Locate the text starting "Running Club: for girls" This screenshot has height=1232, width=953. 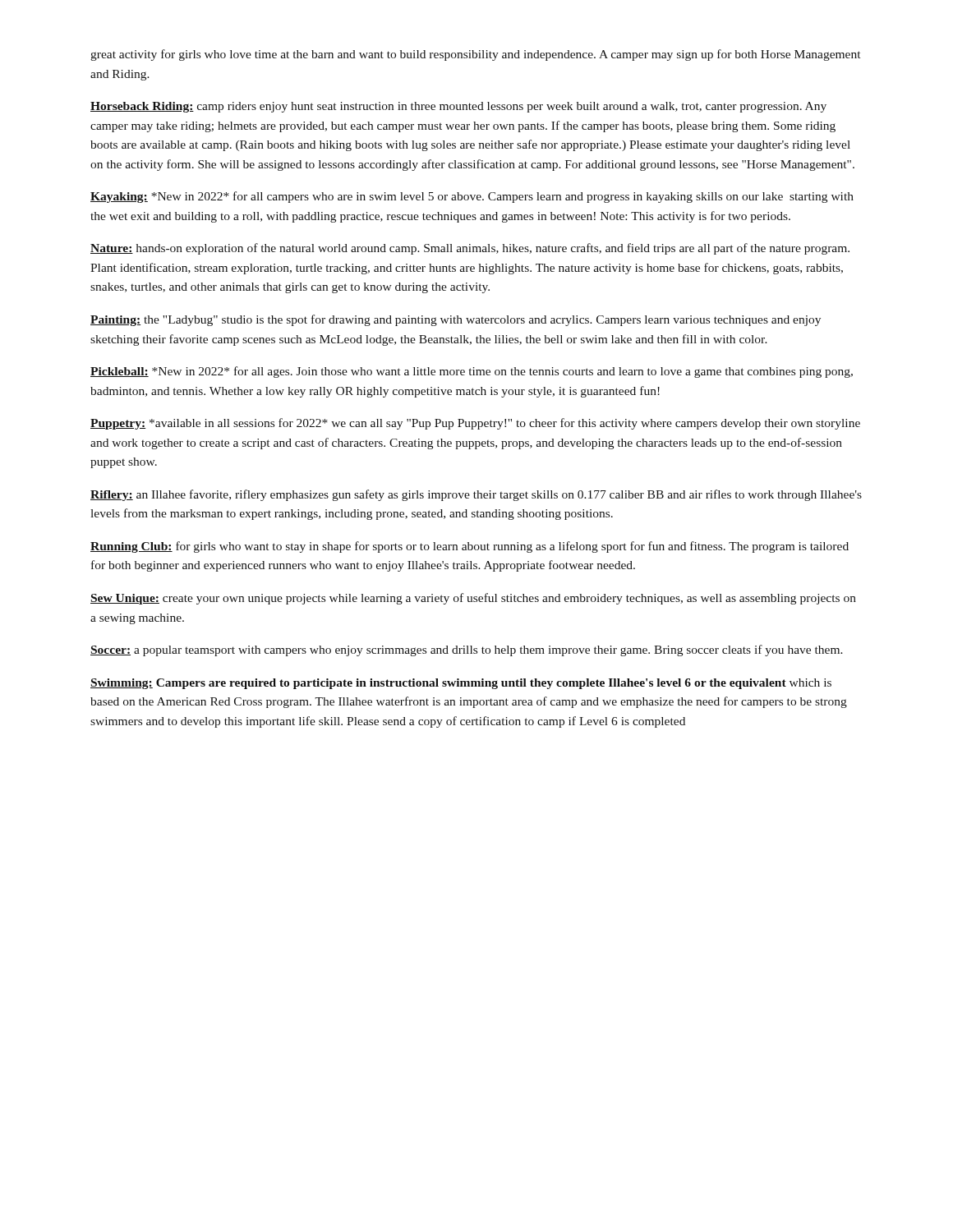[x=470, y=555]
